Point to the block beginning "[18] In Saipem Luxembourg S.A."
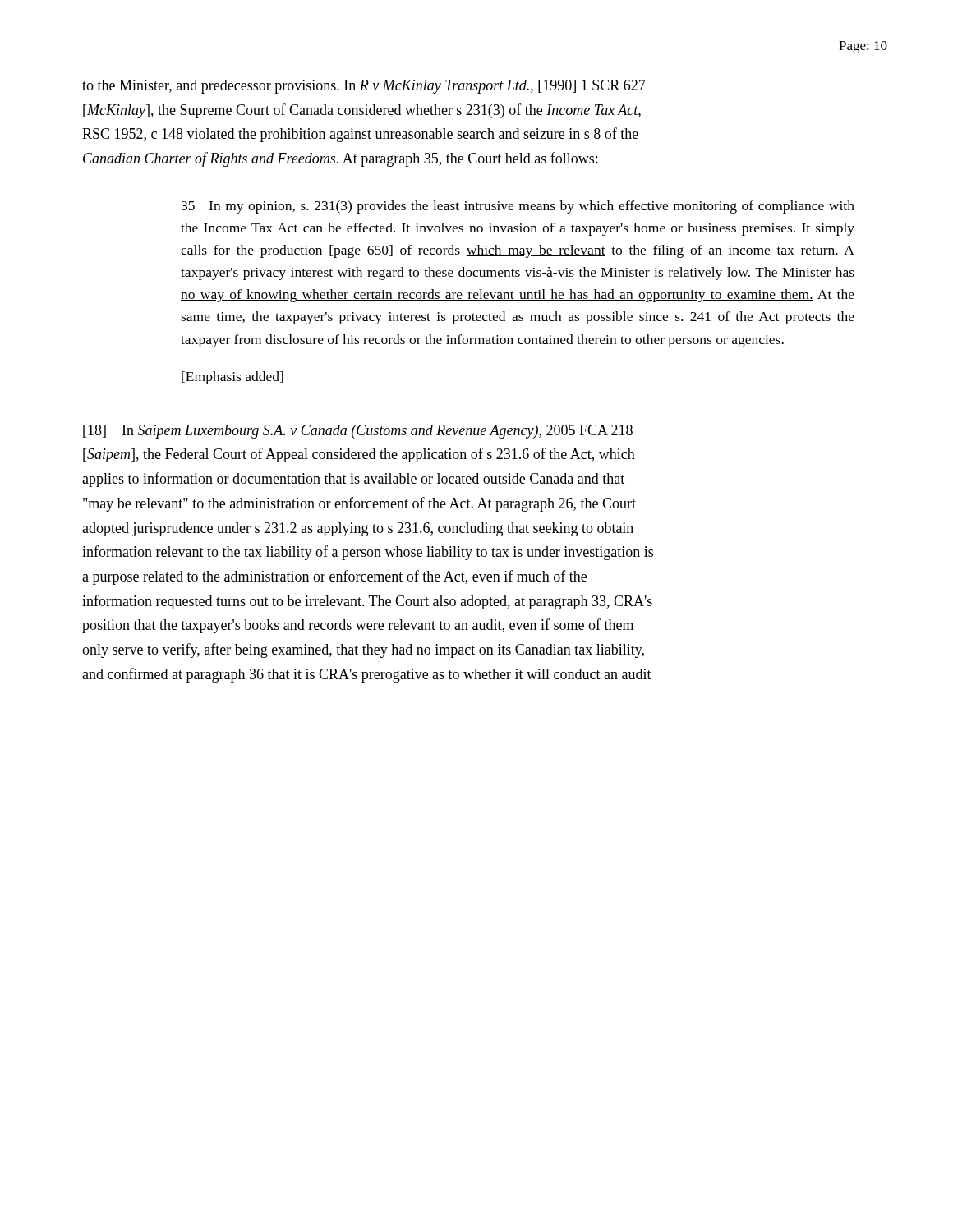 (x=476, y=553)
